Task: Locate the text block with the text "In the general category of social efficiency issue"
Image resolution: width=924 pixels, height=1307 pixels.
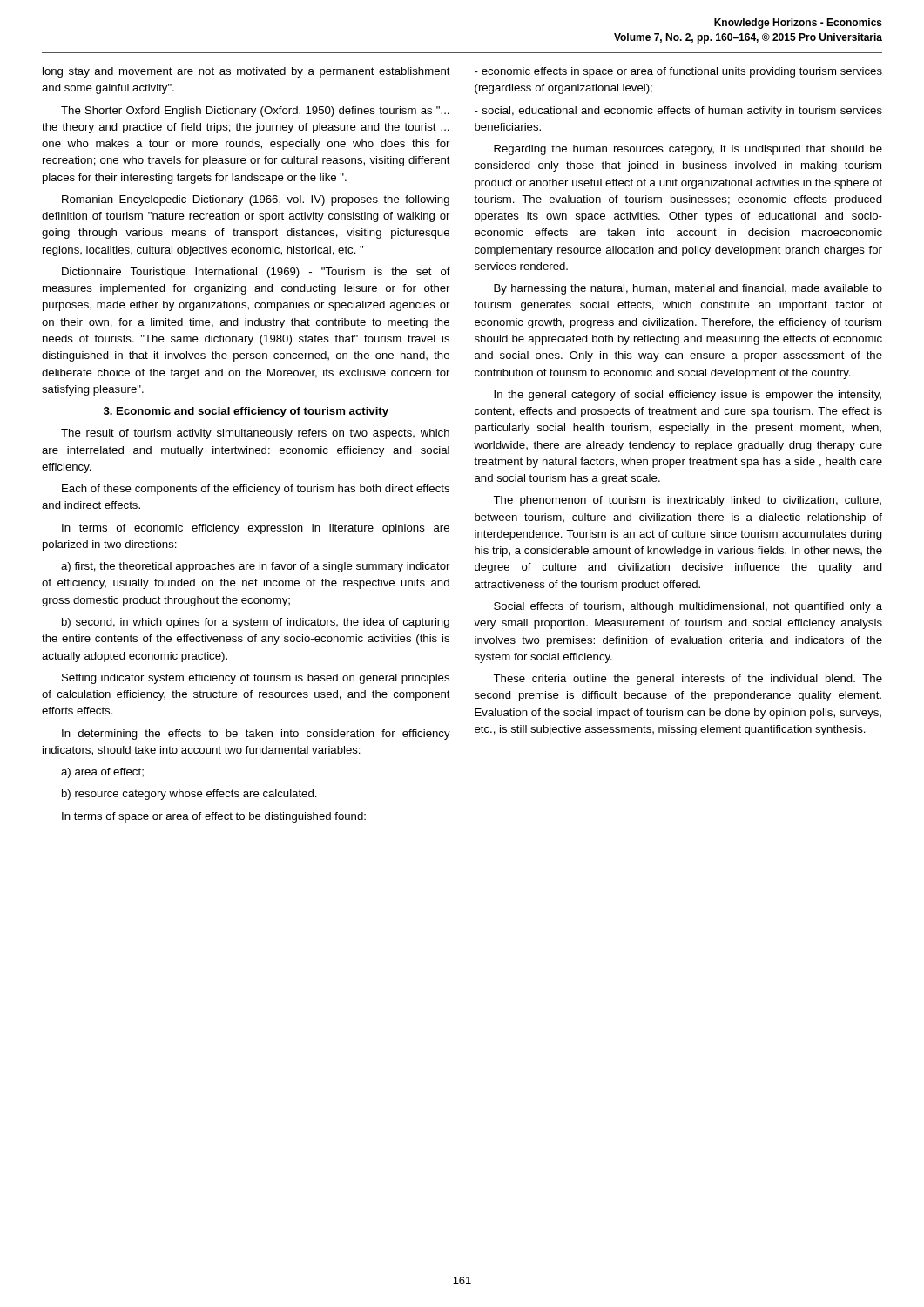Action: (x=678, y=436)
